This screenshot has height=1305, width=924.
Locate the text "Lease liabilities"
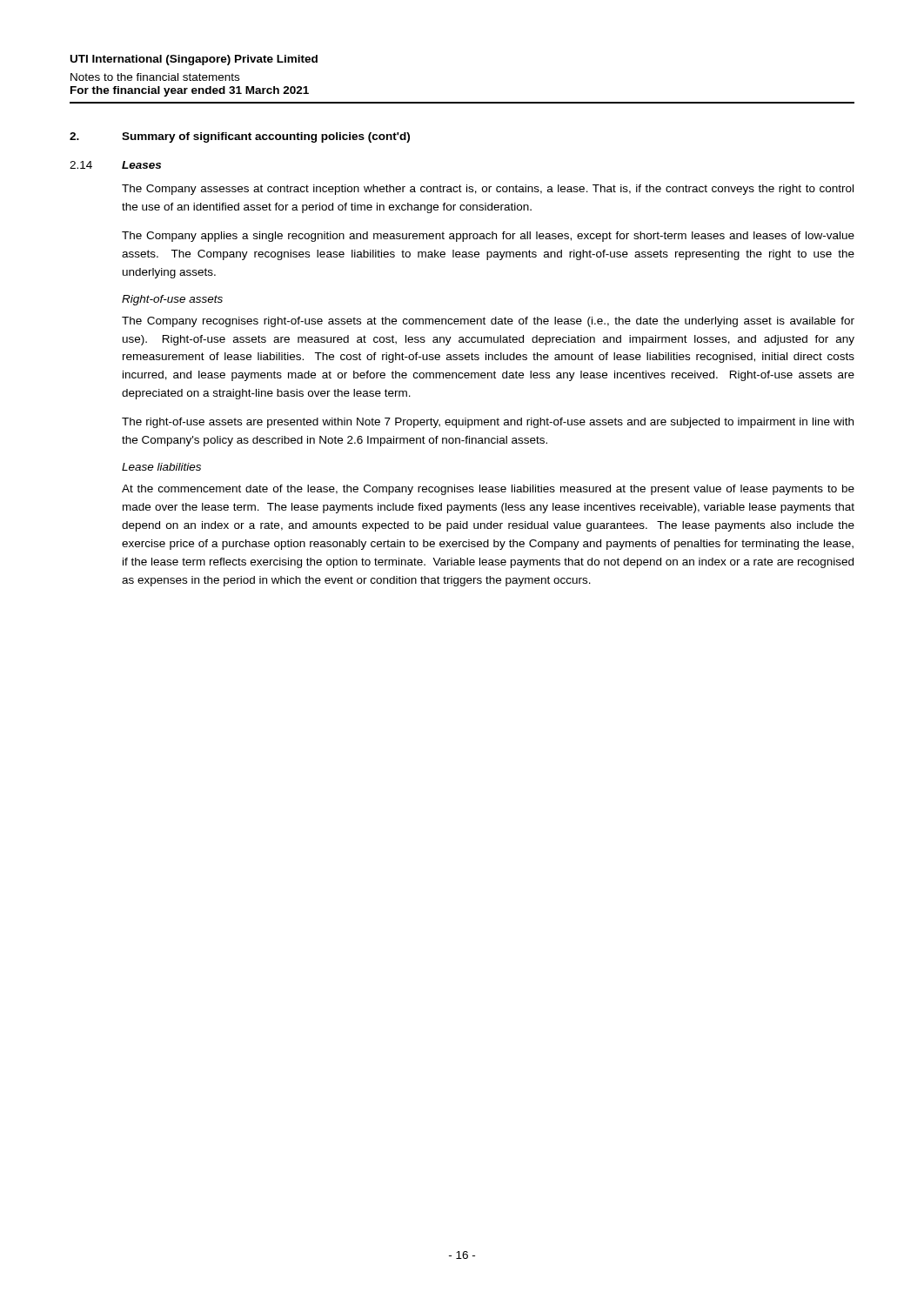pos(162,467)
